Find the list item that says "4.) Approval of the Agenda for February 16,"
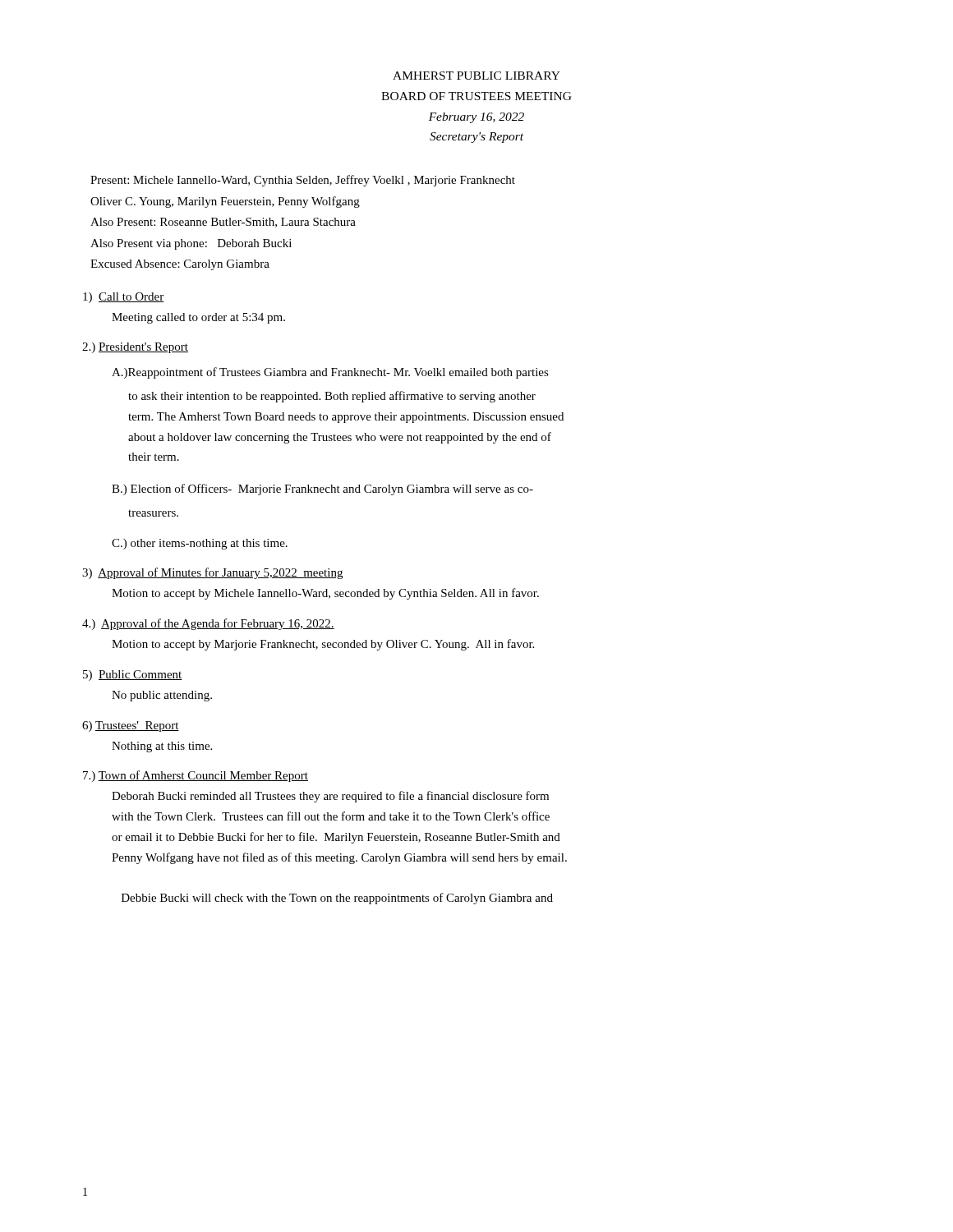Viewport: 953px width, 1232px height. (x=476, y=636)
